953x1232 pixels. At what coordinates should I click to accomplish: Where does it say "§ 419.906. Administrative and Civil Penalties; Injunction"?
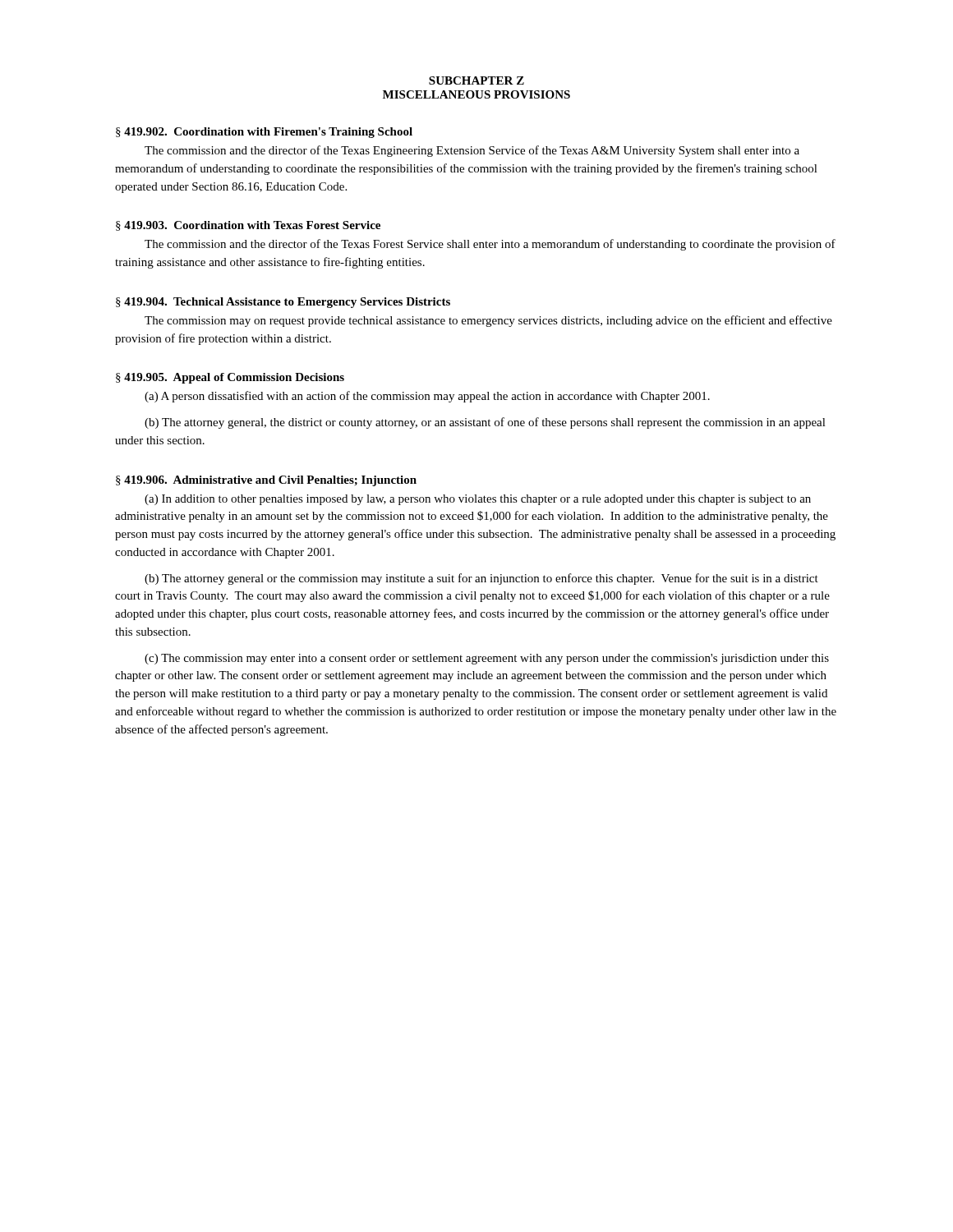(x=266, y=481)
